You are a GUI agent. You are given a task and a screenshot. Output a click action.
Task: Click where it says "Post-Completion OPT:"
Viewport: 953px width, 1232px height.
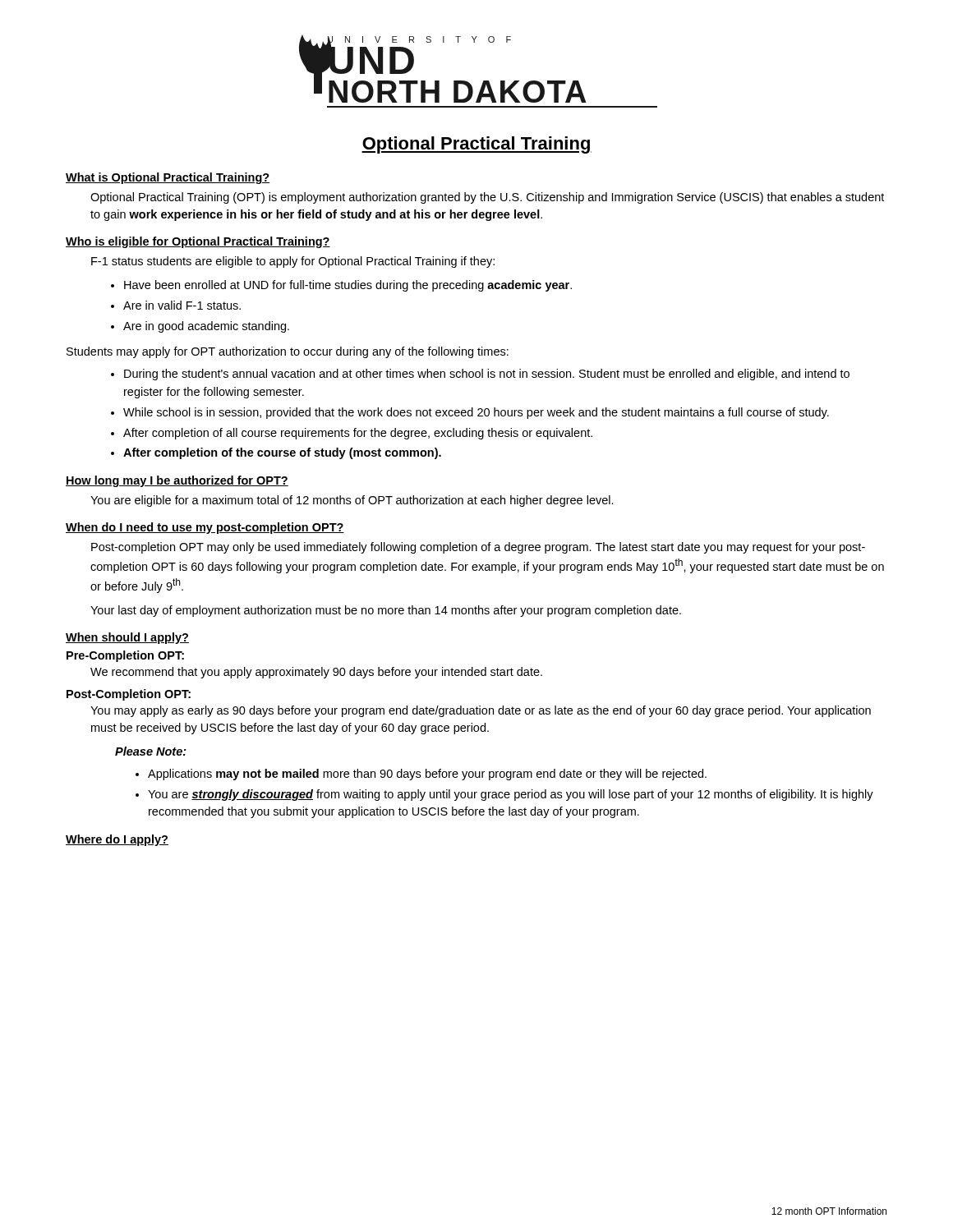coord(129,694)
